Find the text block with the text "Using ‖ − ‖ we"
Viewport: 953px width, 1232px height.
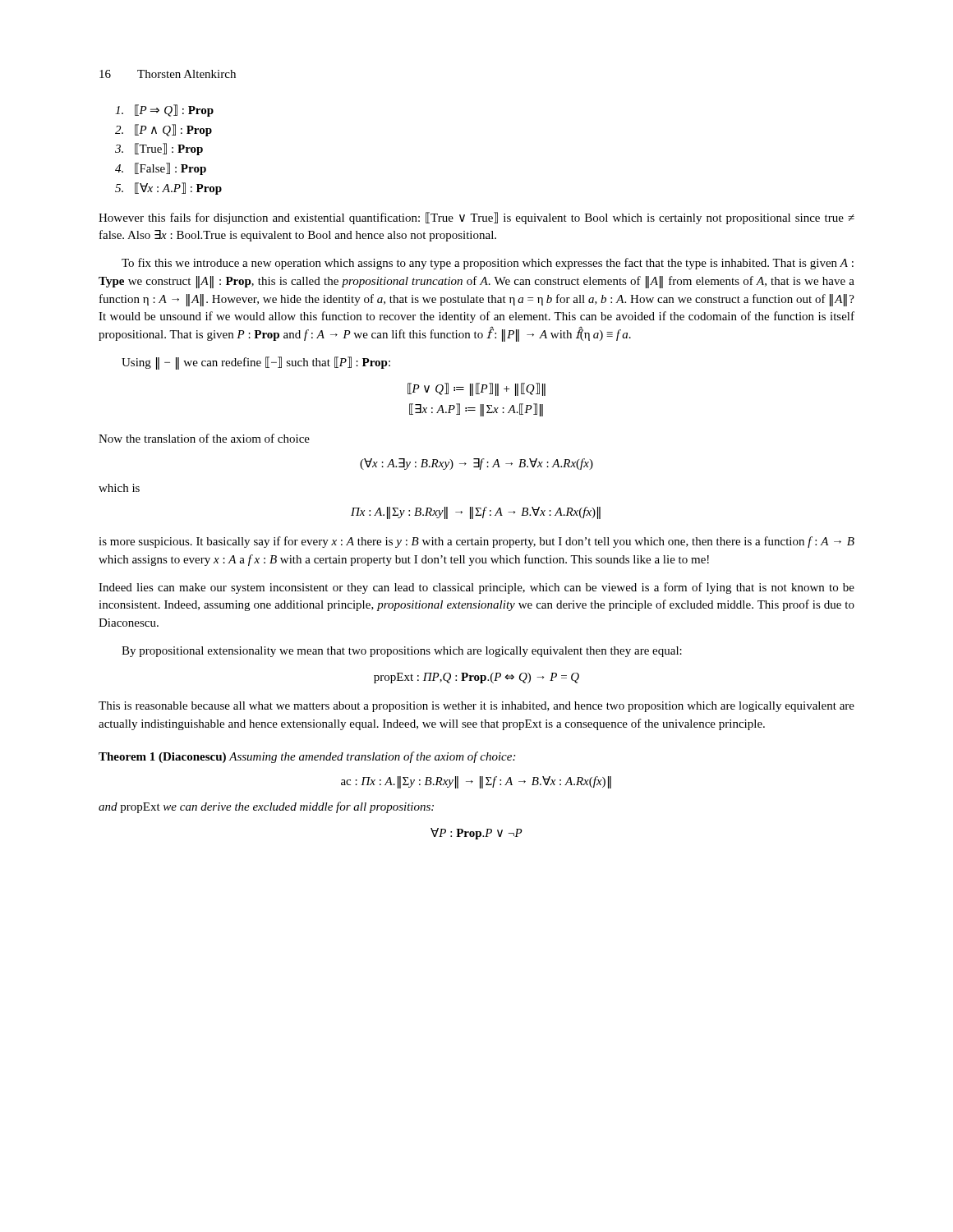pyautogui.click(x=256, y=362)
